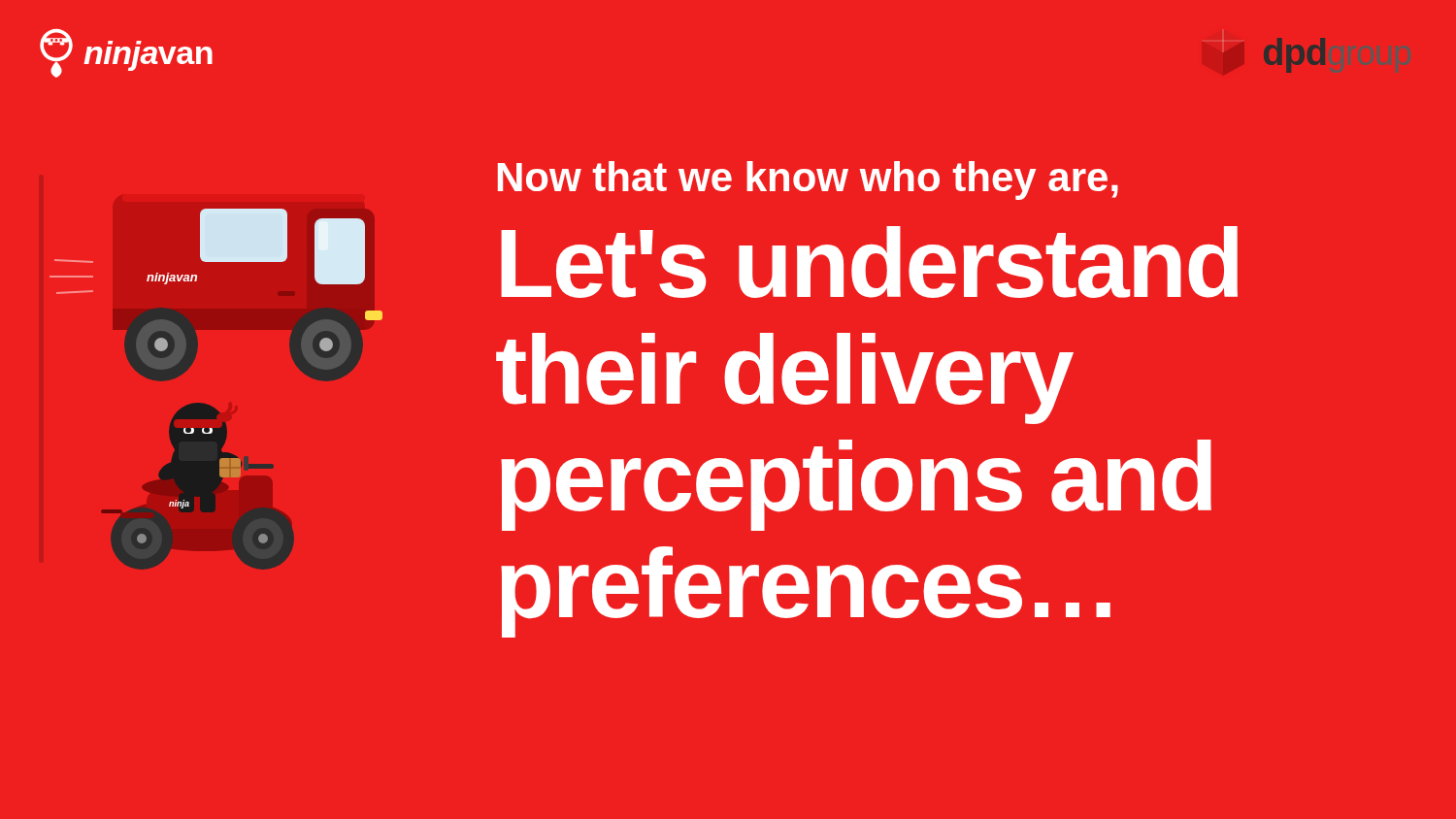Click on the illustration
Image resolution: width=1456 pixels, height=819 pixels.
pos(244,369)
